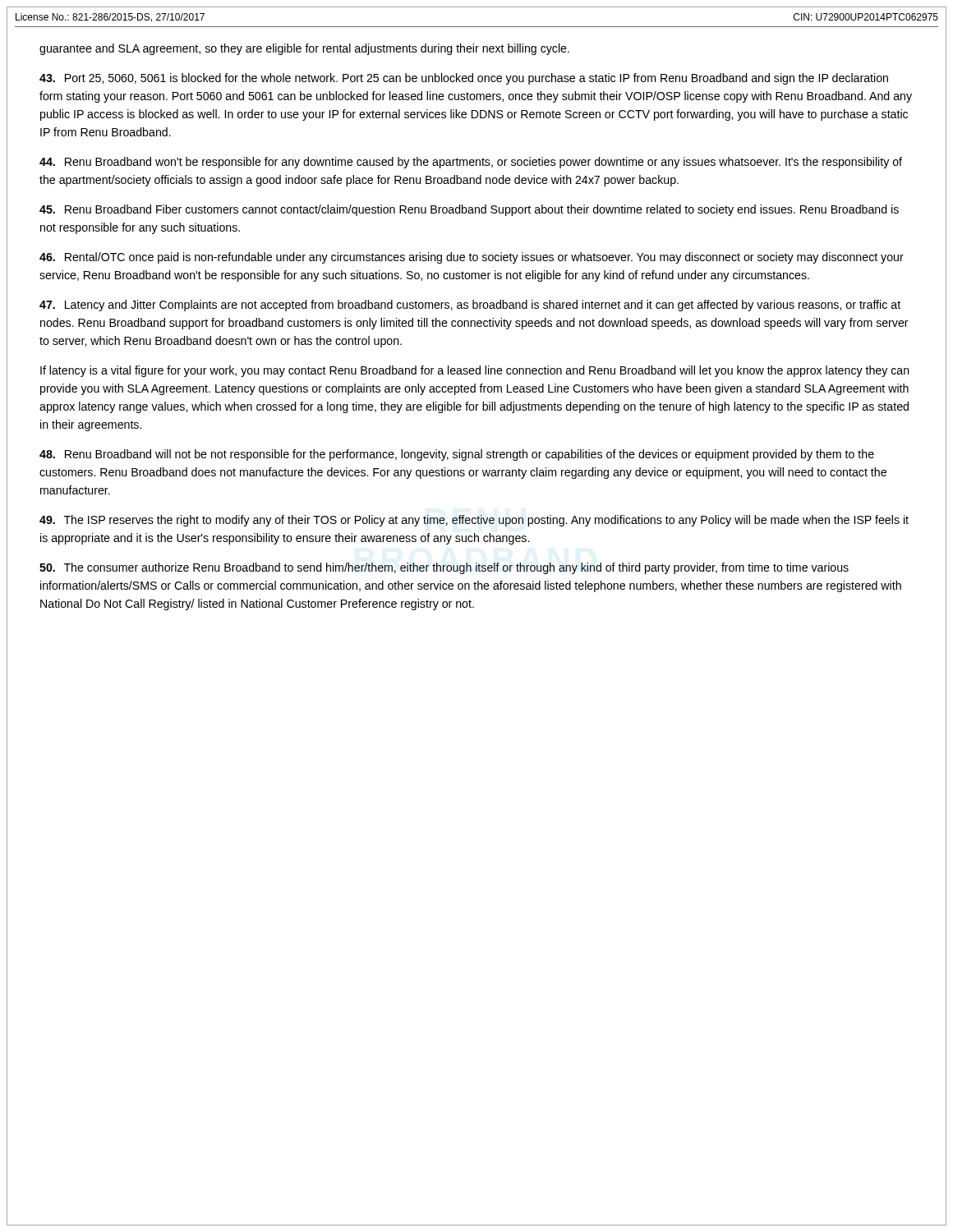Locate the block of text that opens with "44. Renu Broadband won't be"
Screen dimensions: 1232x953
[x=471, y=171]
